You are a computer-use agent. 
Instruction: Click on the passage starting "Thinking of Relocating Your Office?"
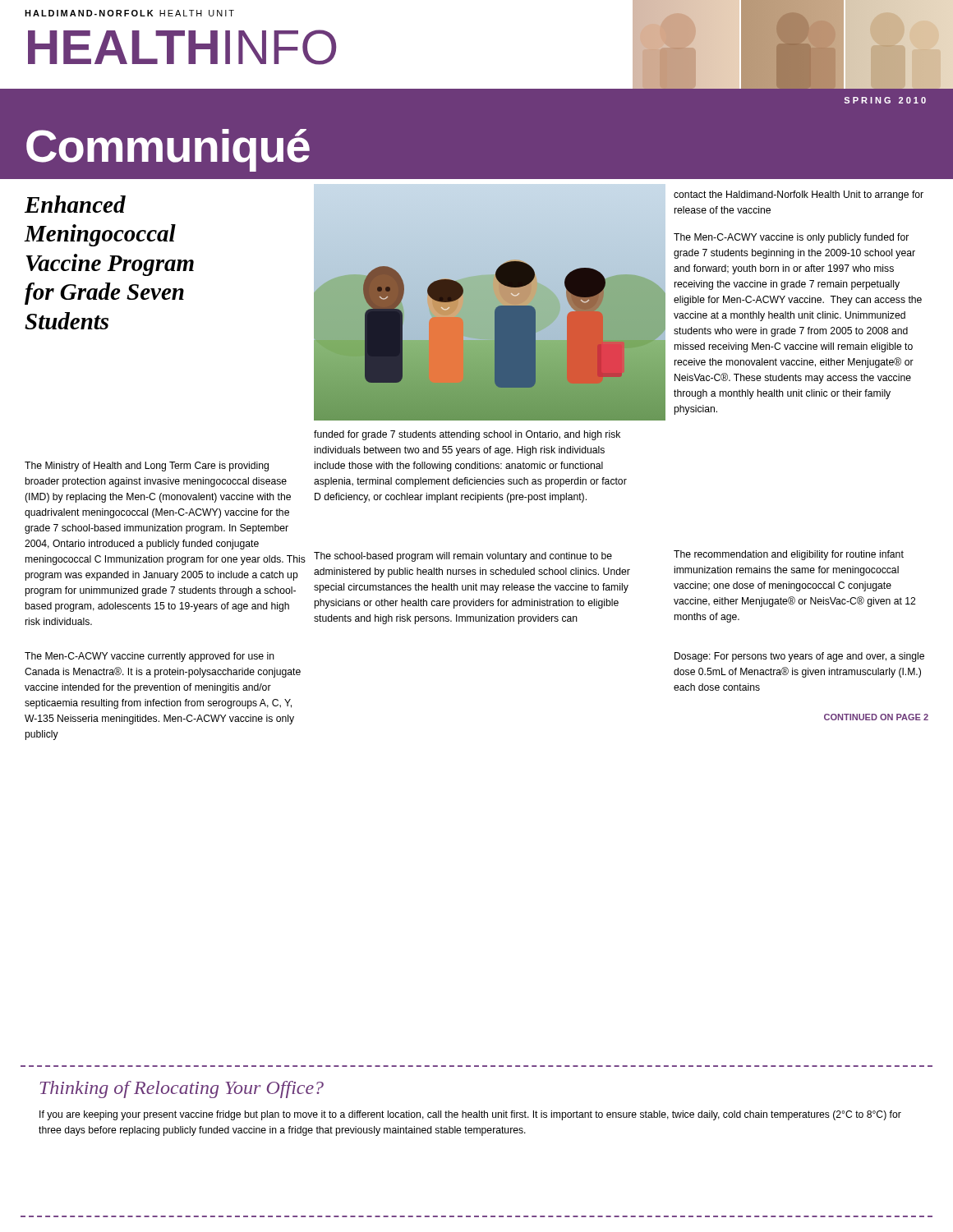pyautogui.click(x=181, y=1087)
